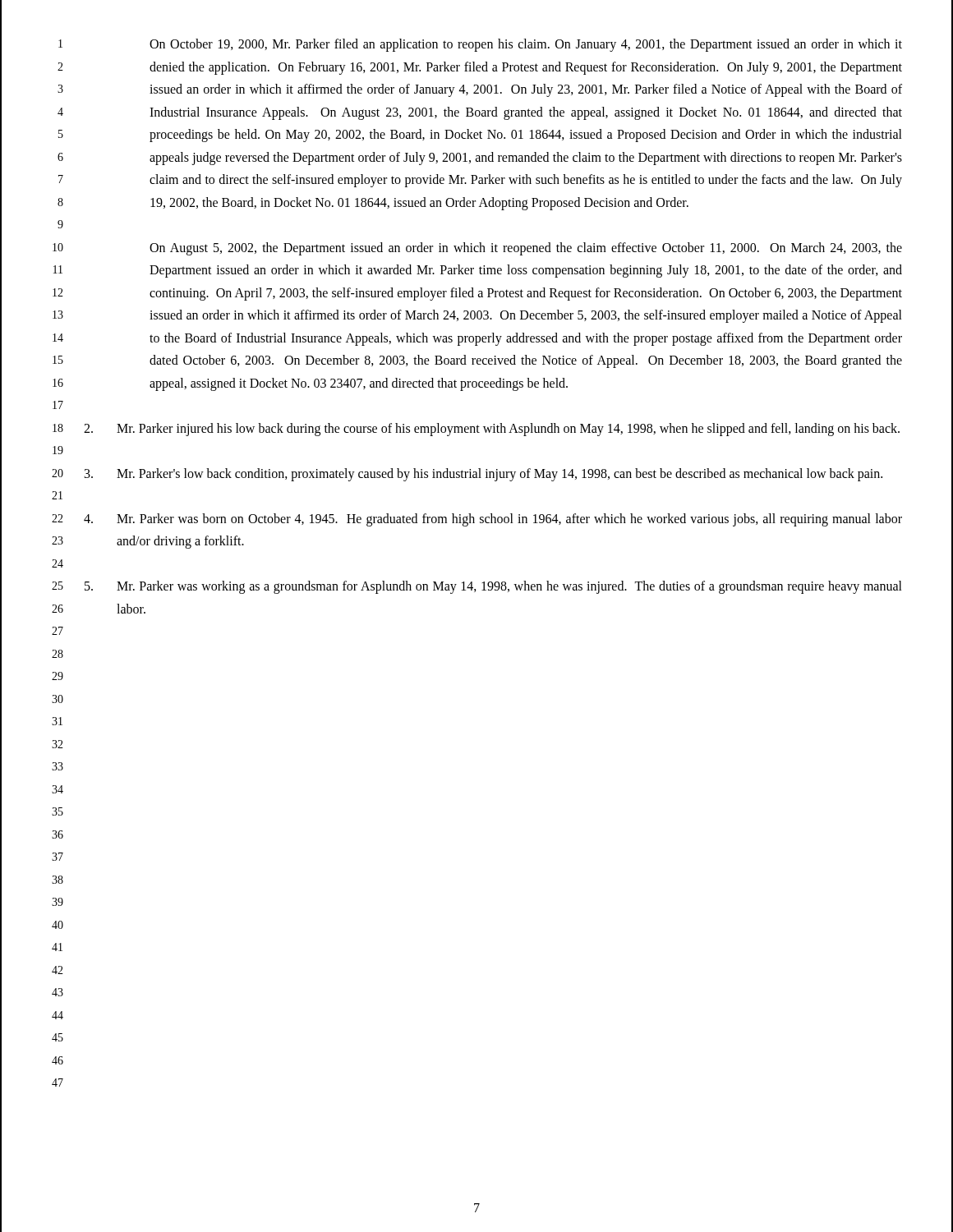Navigate to the text starting "3. Mr. Parker's low back condition, proximately"
This screenshot has height=1232, width=953.
click(493, 473)
